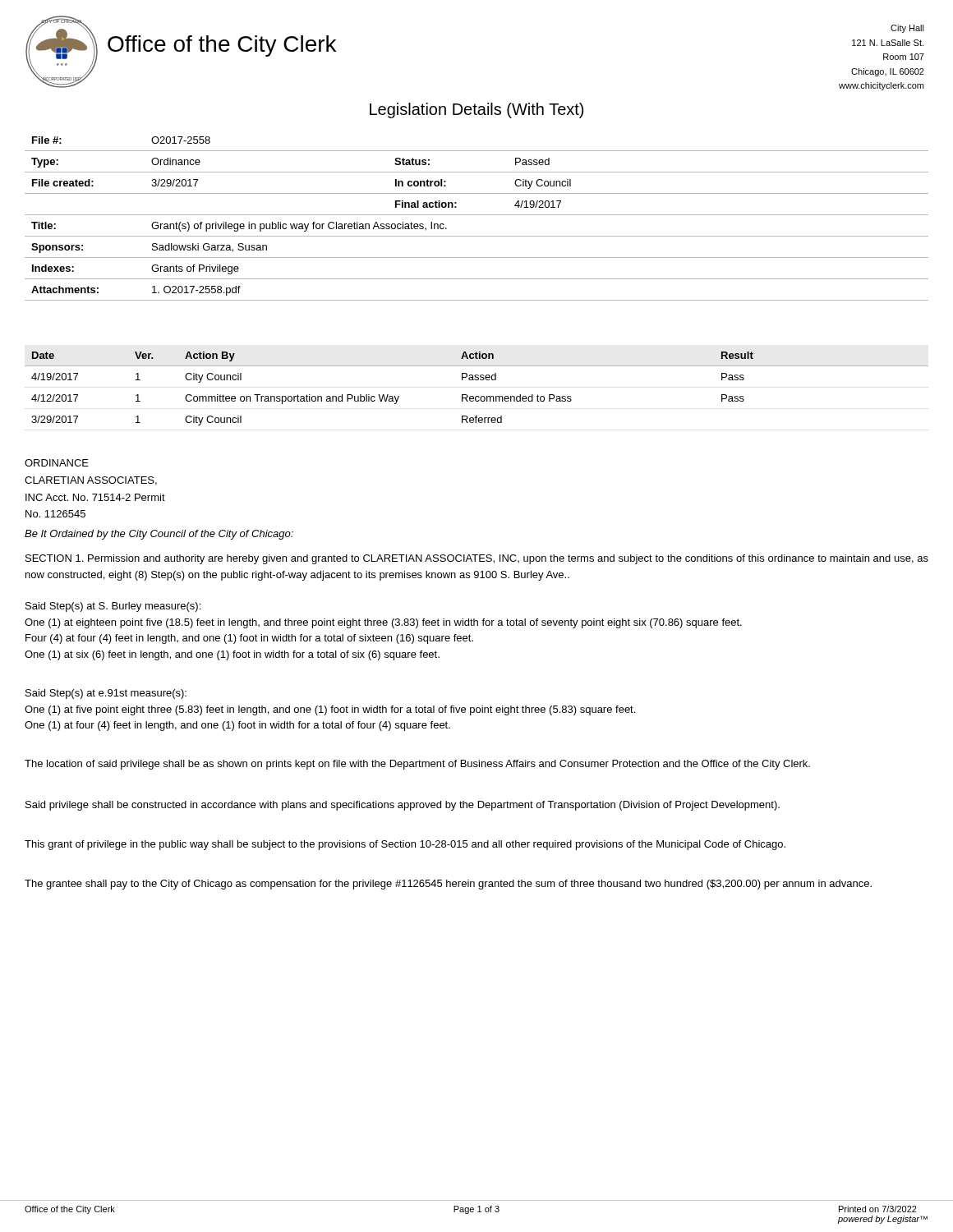Viewport: 953px width, 1232px height.
Task: Navigate to the block starting "This grant of privilege in the"
Action: 406,844
